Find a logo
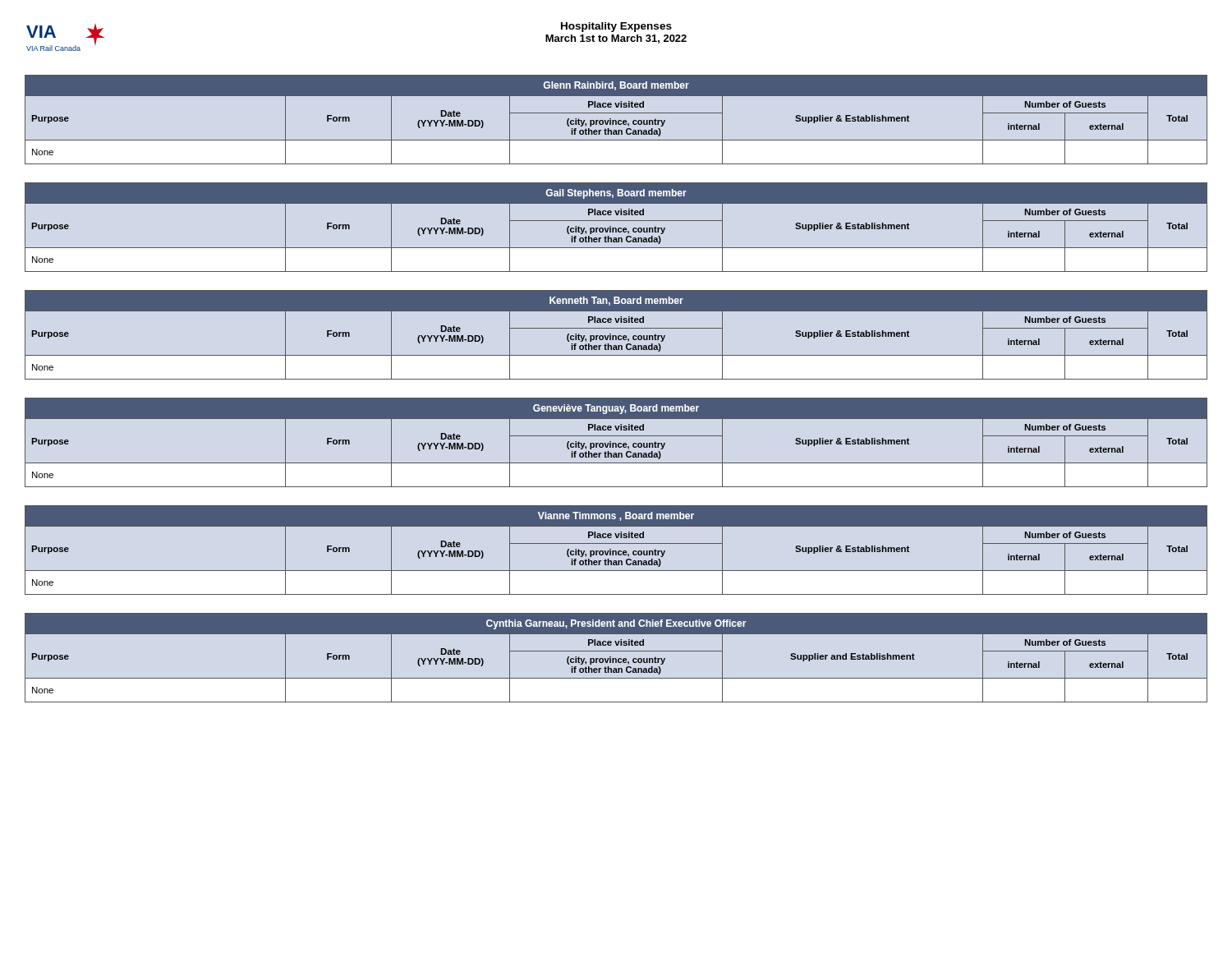This screenshot has width=1232, height=953. click(x=74, y=37)
